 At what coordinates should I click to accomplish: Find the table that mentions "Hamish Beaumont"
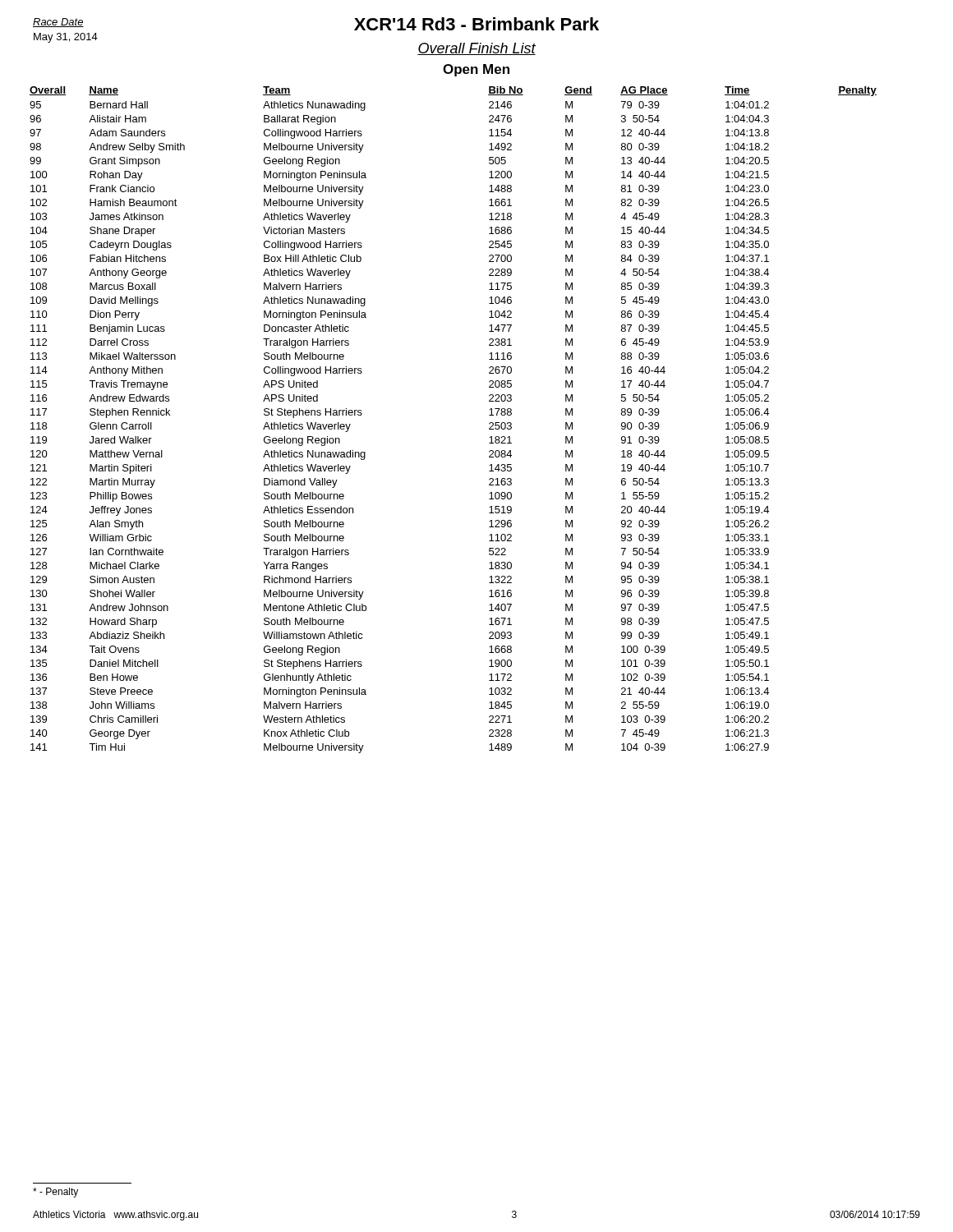476,418
